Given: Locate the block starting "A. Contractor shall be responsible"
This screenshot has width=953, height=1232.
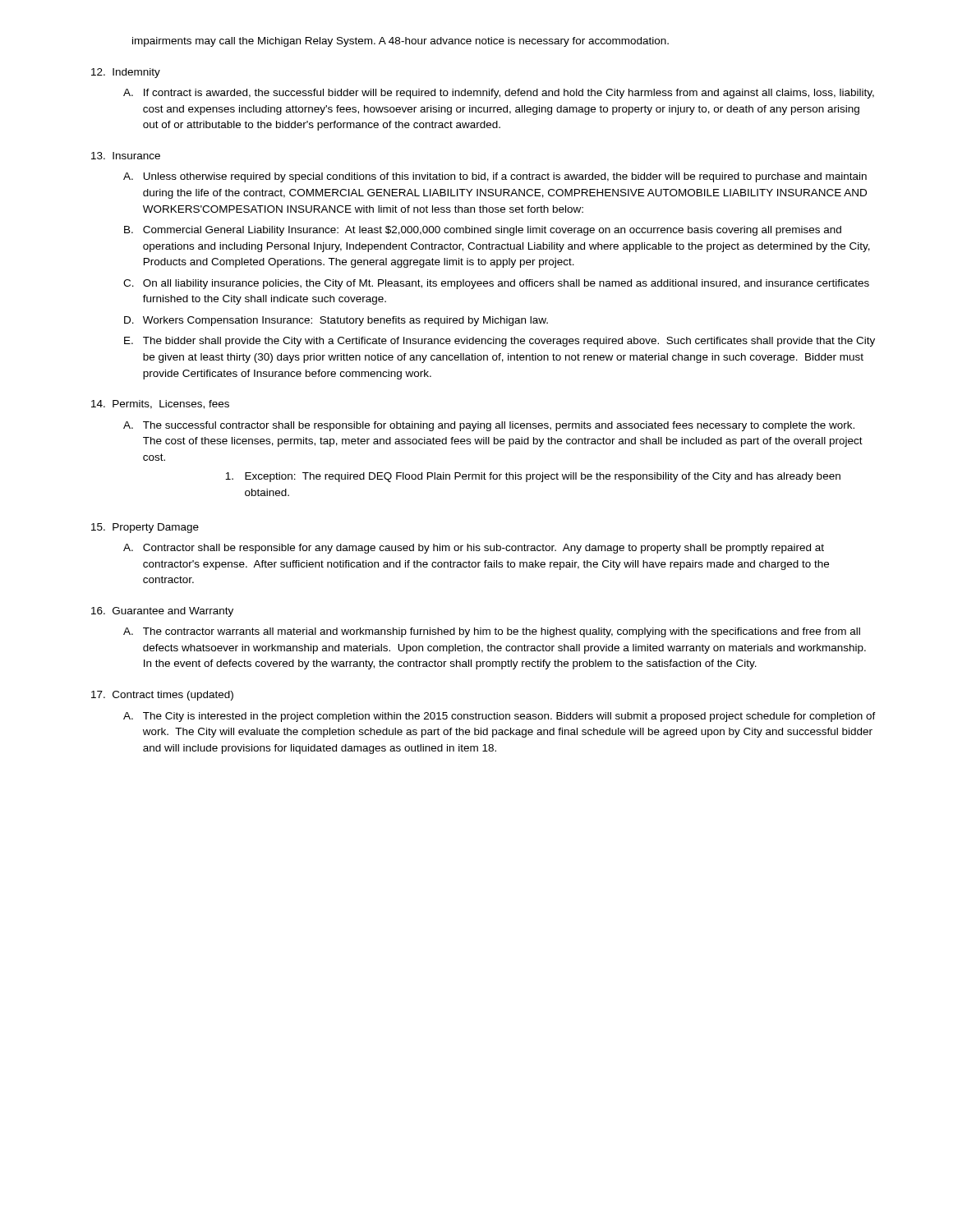Looking at the screenshot, I should tap(500, 564).
